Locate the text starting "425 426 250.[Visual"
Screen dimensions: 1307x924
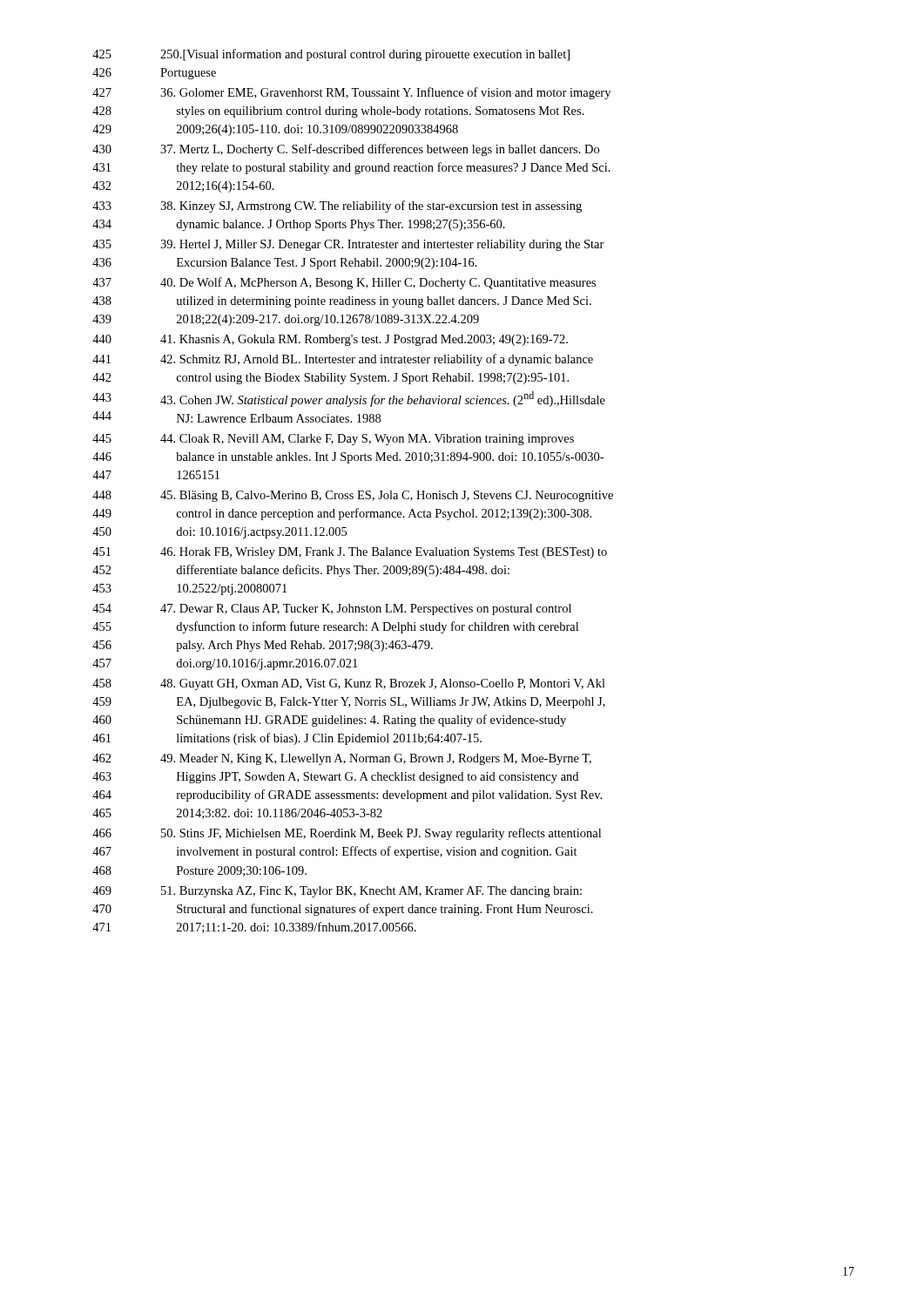click(462, 64)
